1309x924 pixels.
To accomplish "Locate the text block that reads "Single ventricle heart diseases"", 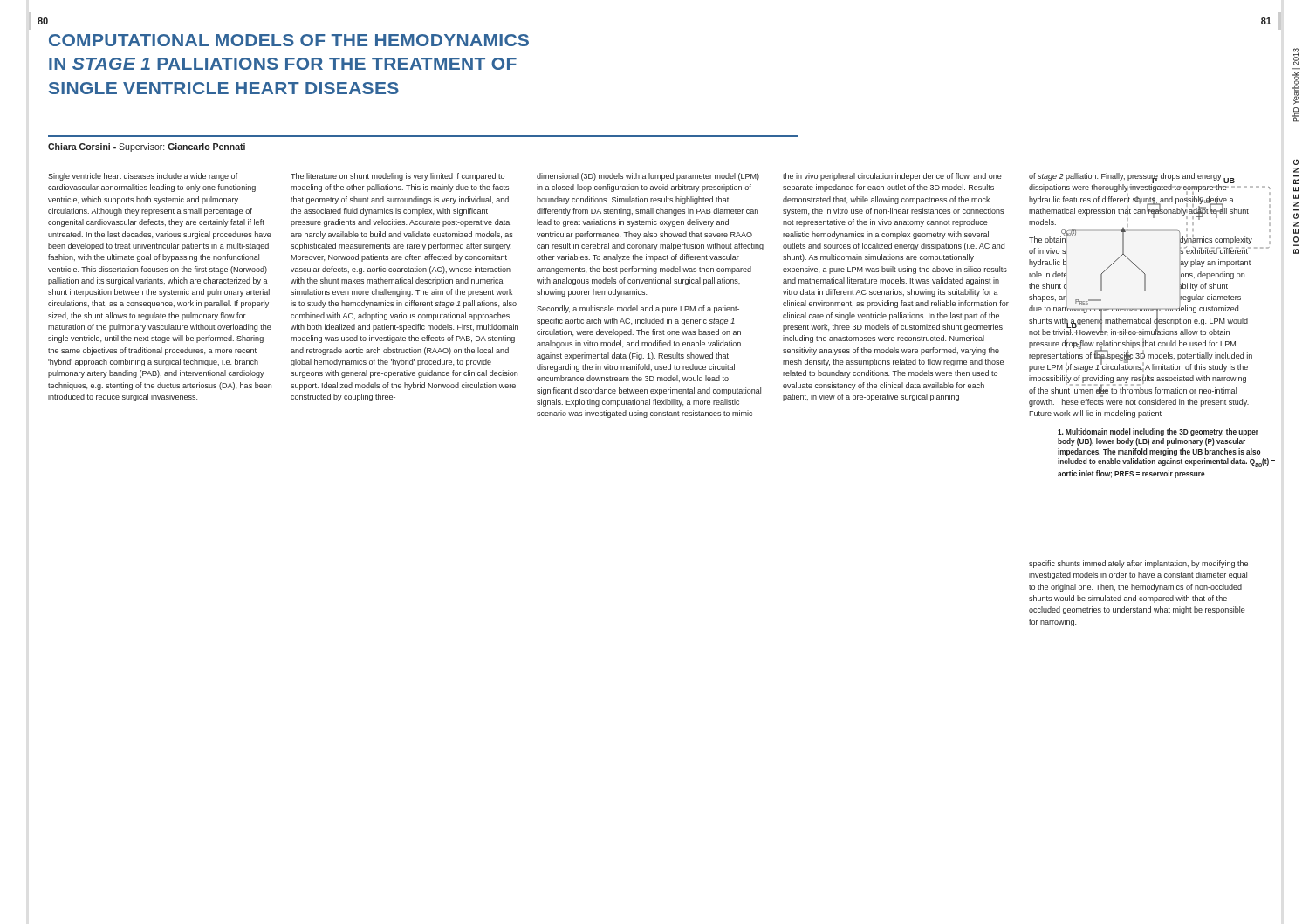I will click(161, 287).
